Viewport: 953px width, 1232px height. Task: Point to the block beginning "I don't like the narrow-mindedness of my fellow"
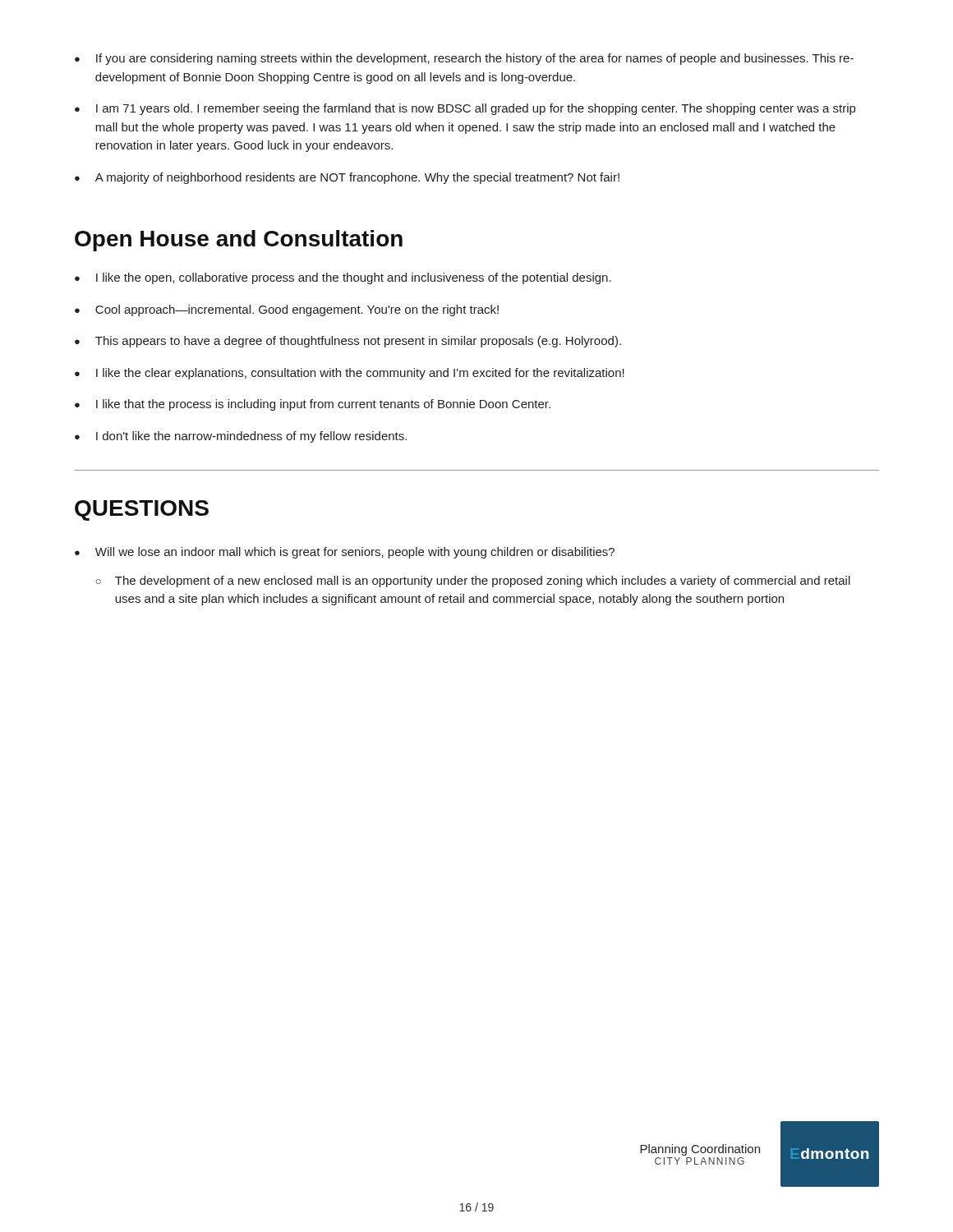coord(241,437)
